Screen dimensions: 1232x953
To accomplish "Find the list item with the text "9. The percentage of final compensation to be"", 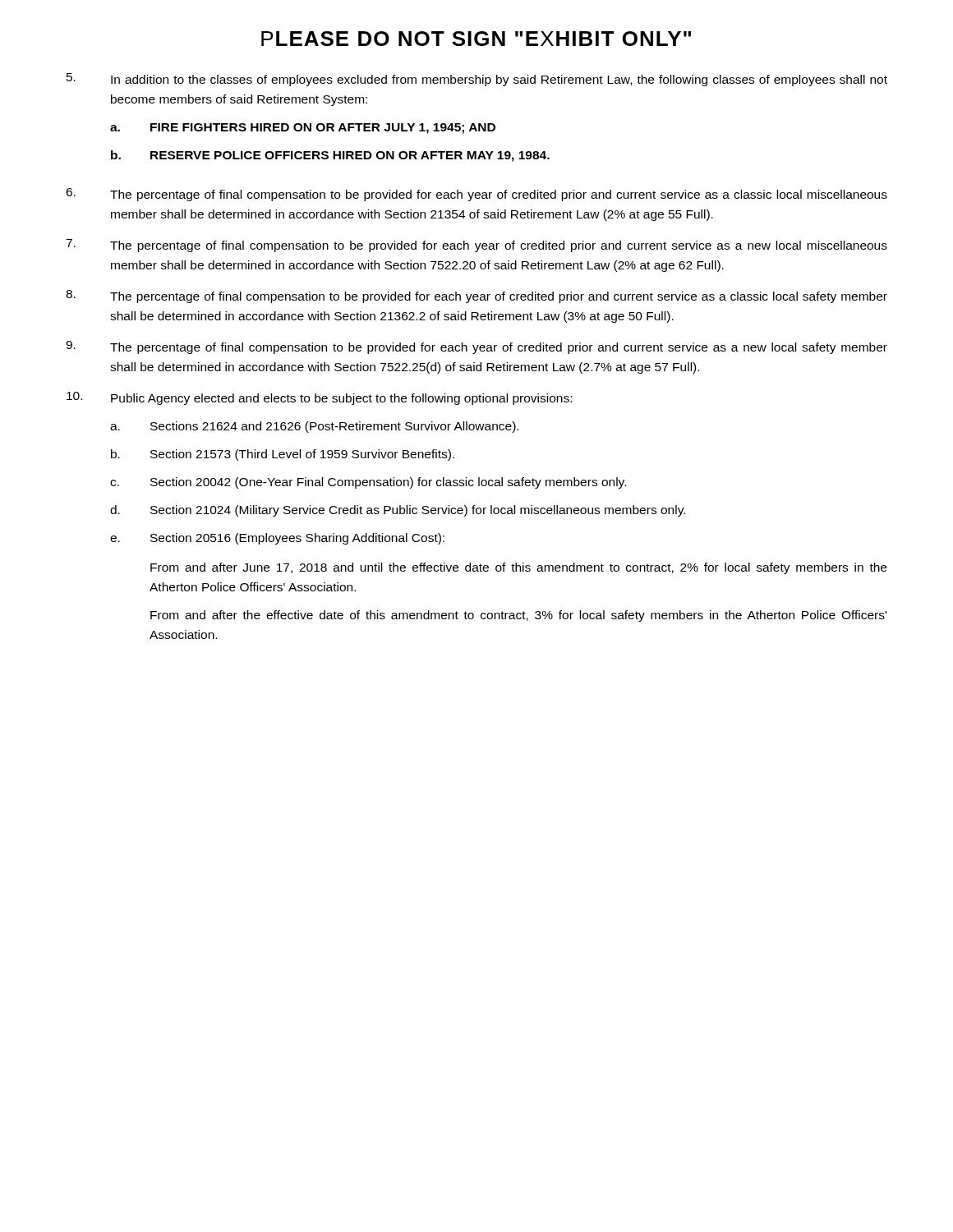I will coord(476,357).
